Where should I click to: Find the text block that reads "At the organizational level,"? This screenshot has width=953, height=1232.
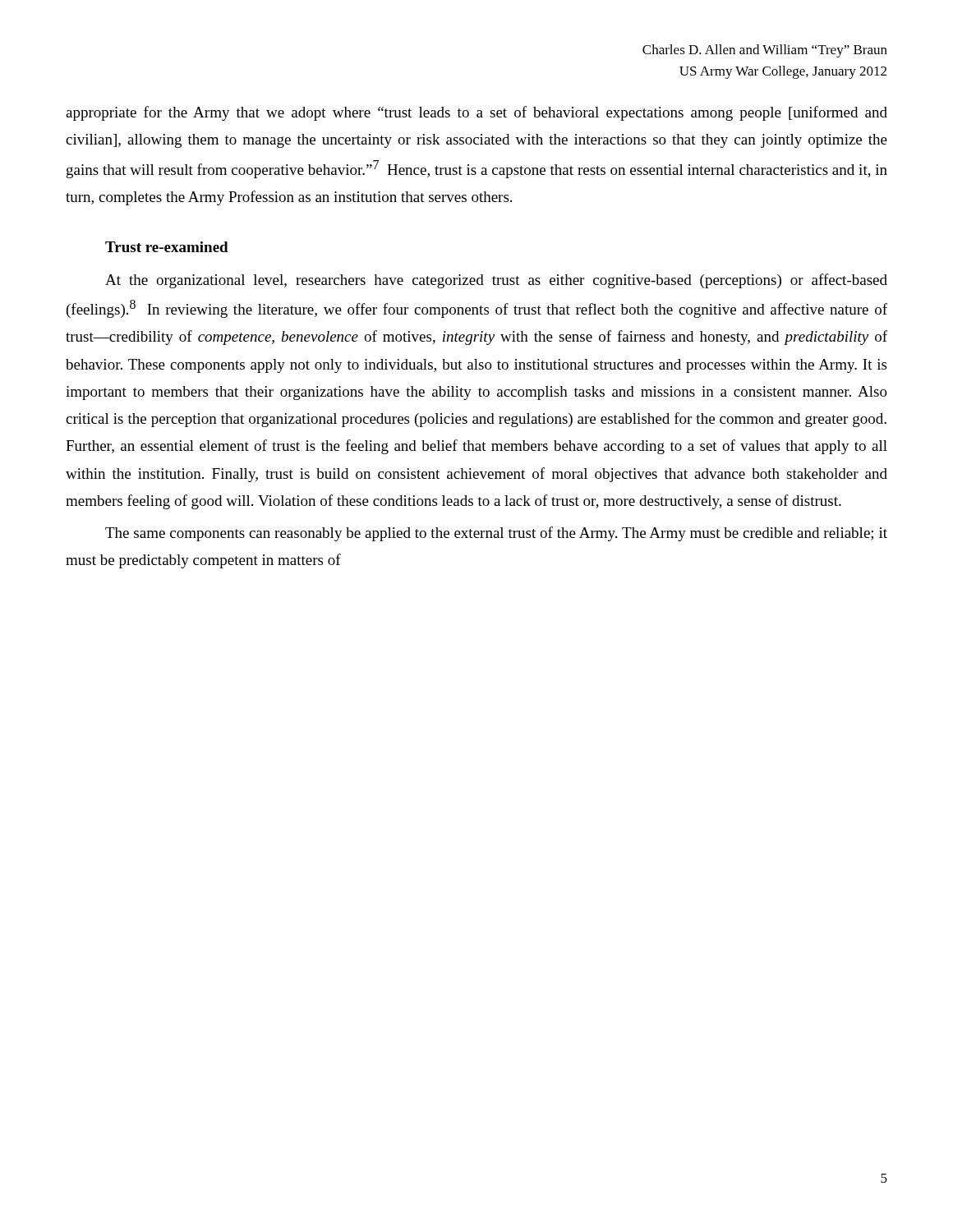[476, 390]
